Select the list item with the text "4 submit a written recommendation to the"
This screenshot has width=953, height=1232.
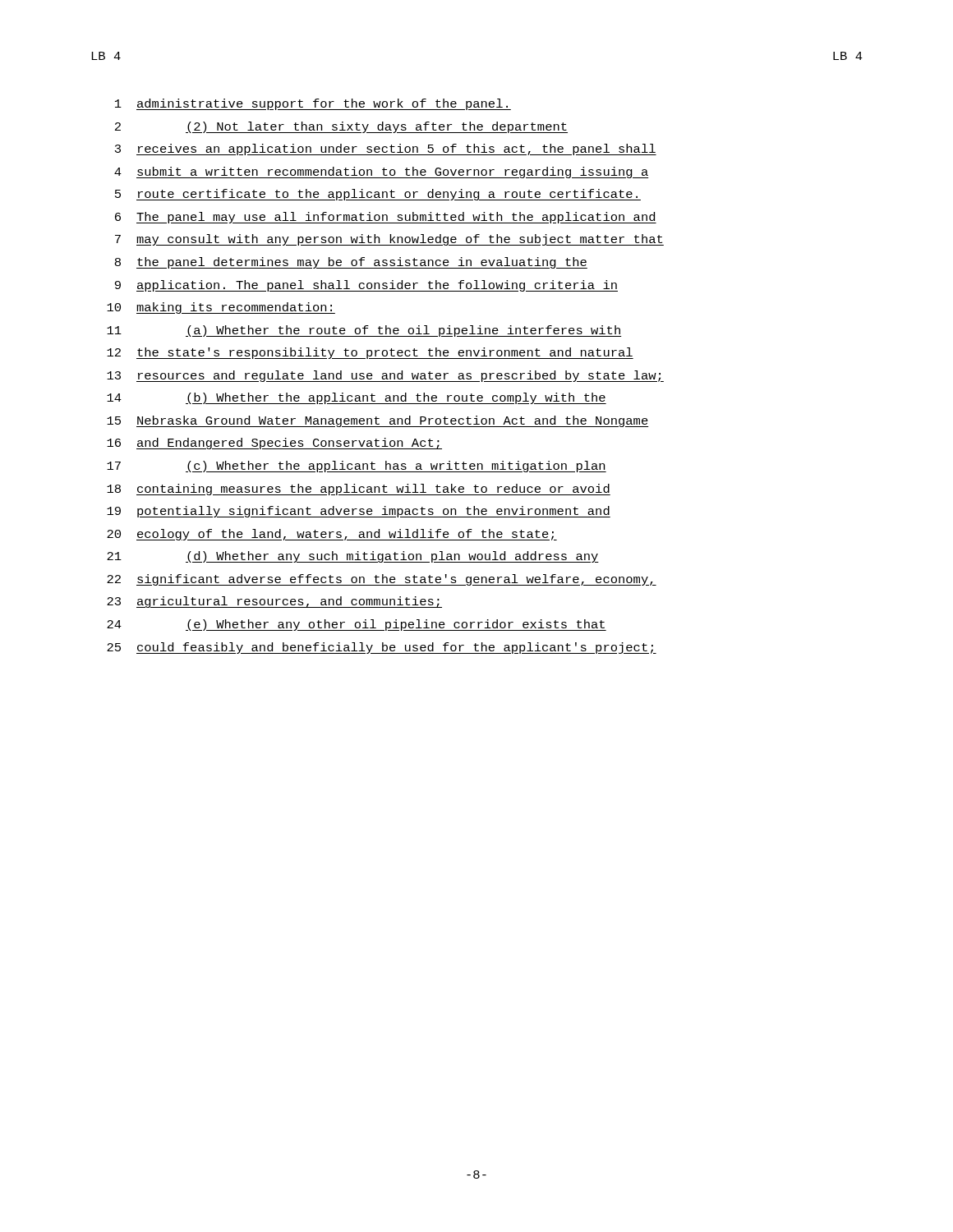tap(476, 173)
